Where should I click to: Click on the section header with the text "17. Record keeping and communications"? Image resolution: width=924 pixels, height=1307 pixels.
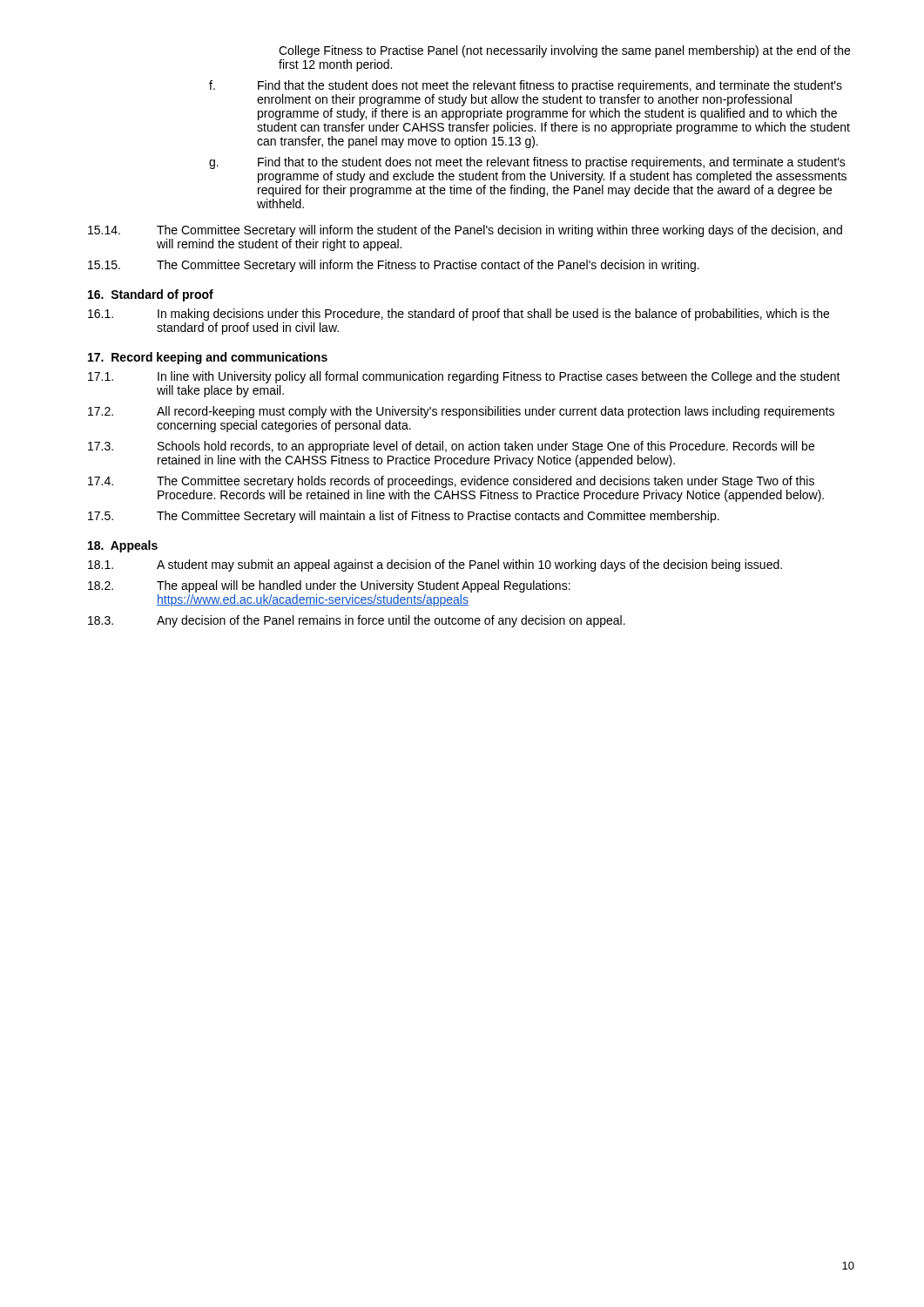[207, 357]
